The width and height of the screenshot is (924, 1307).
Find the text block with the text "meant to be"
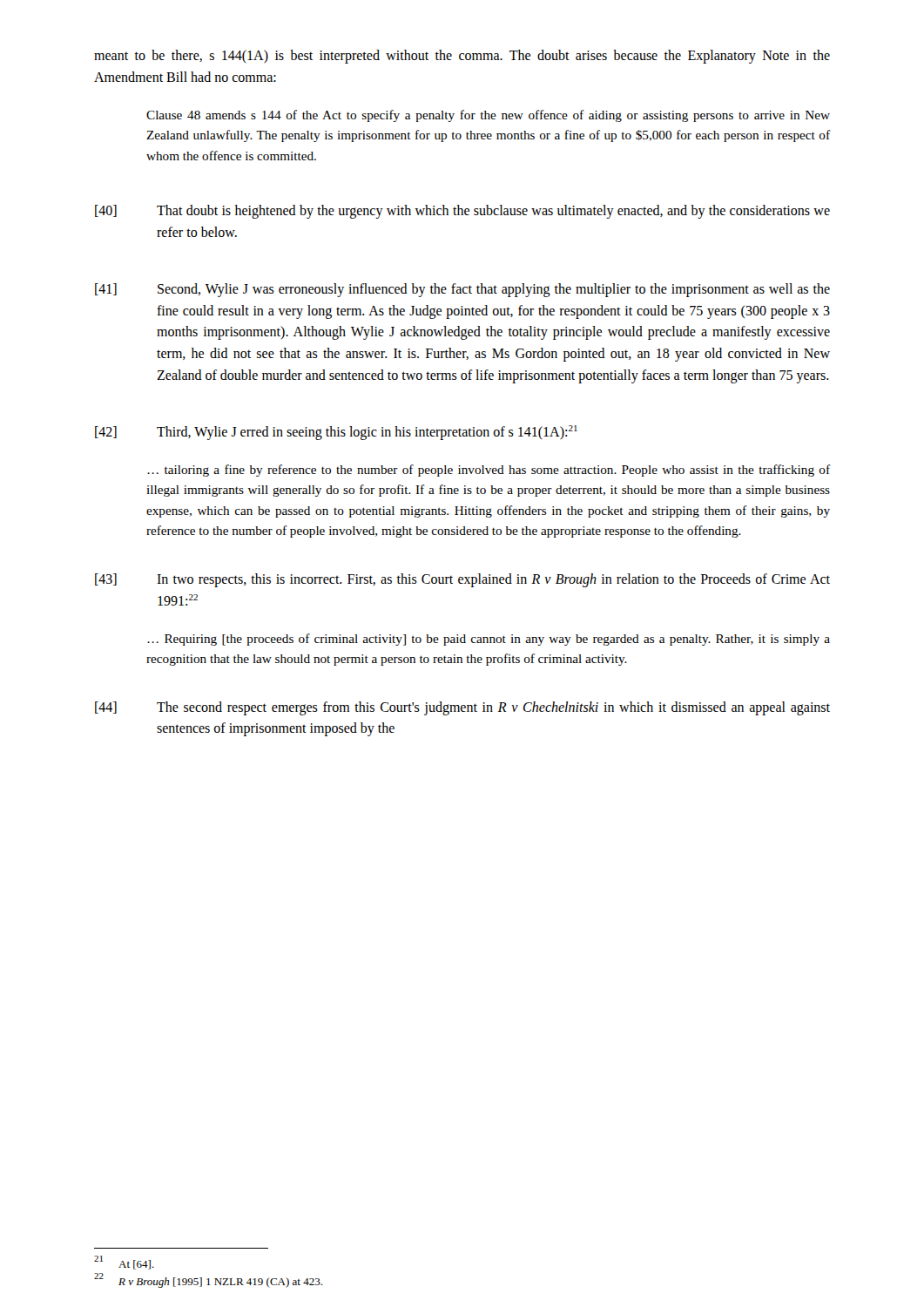462,66
